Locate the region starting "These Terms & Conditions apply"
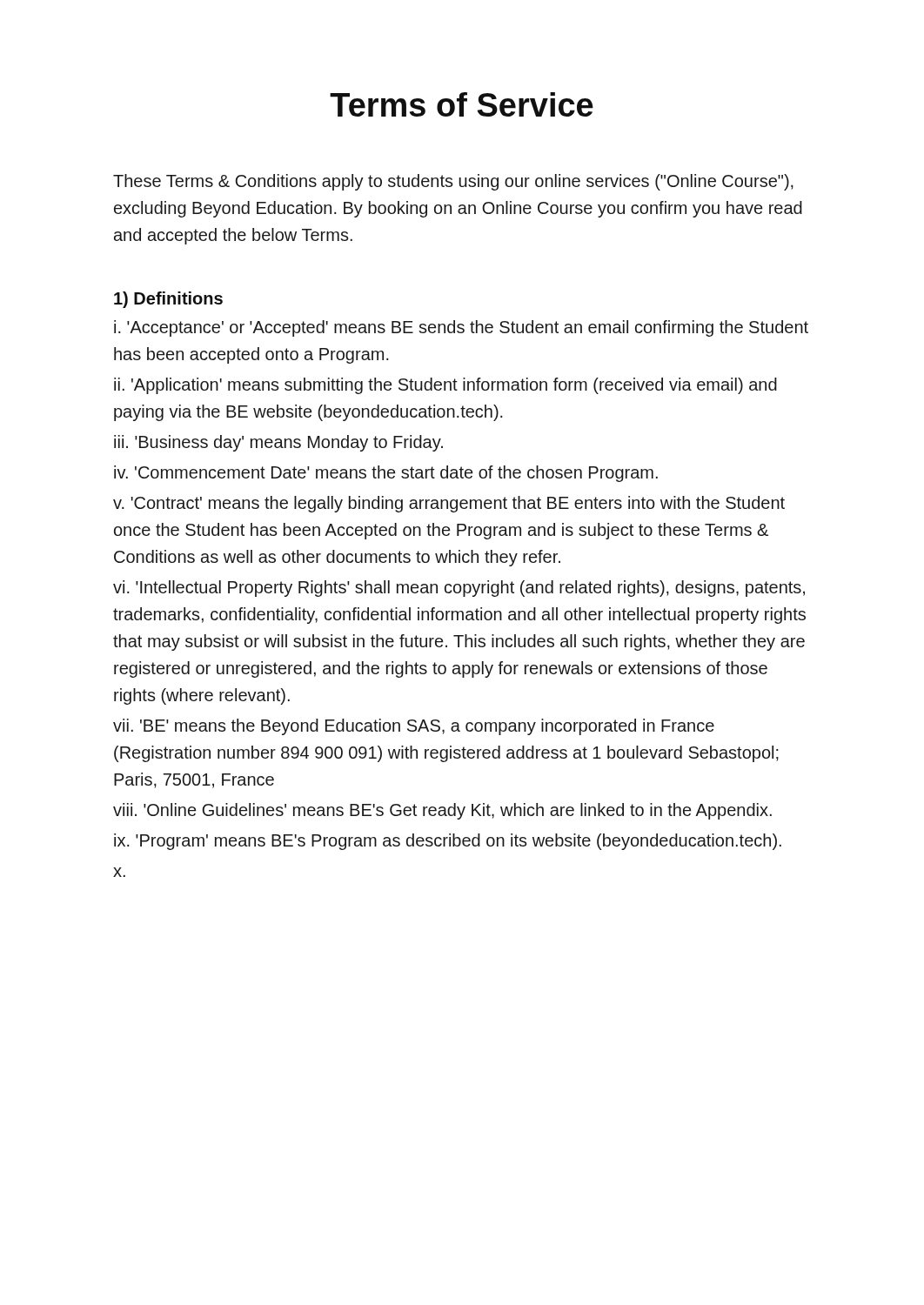Image resolution: width=924 pixels, height=1305 pixels. point(458,208)
